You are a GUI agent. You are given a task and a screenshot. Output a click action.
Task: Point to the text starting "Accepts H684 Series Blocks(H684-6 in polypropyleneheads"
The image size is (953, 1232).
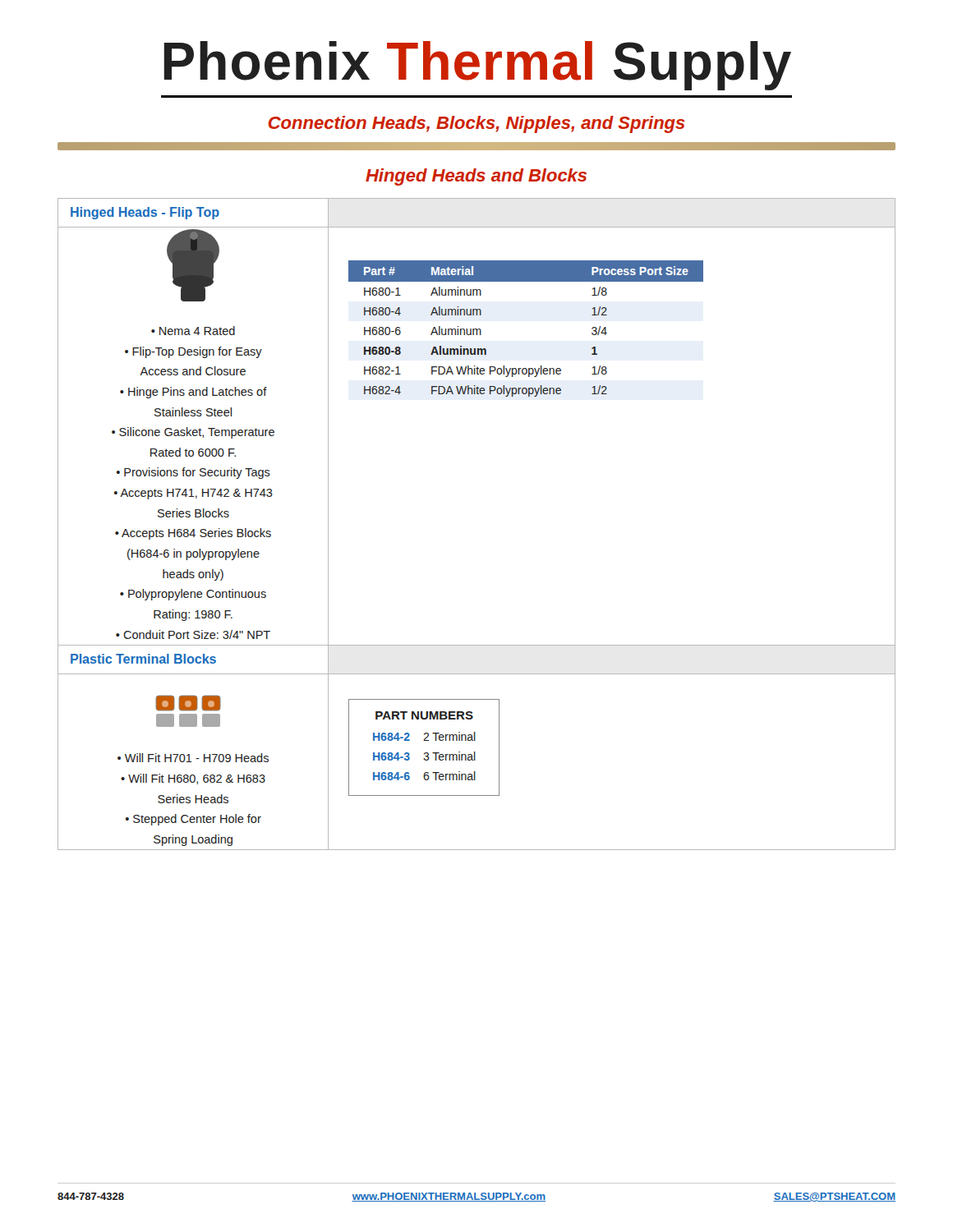(197, 554)
